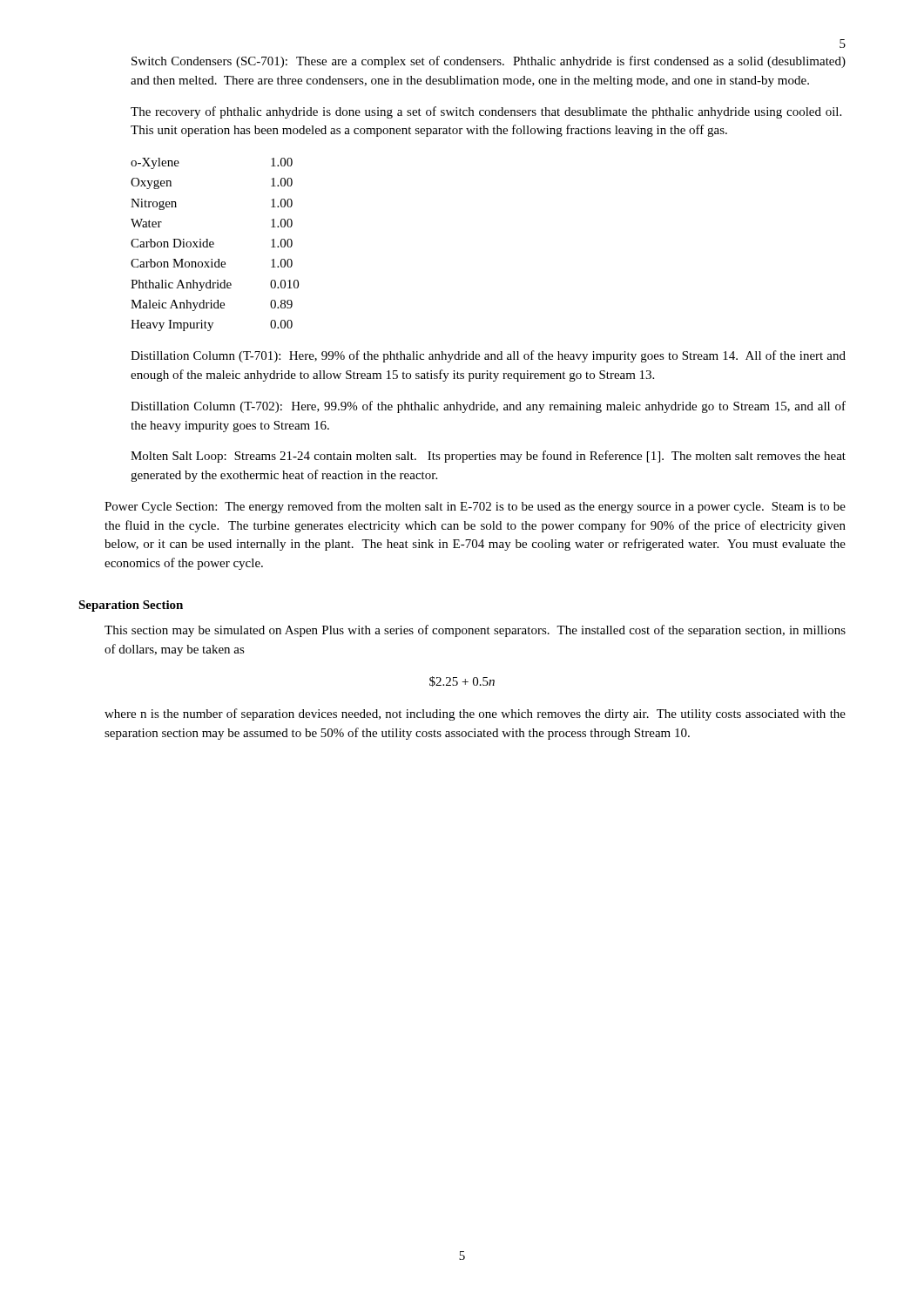Select the section header that reads "Separation Section"

pyautogui.click(x=131, y=604)
